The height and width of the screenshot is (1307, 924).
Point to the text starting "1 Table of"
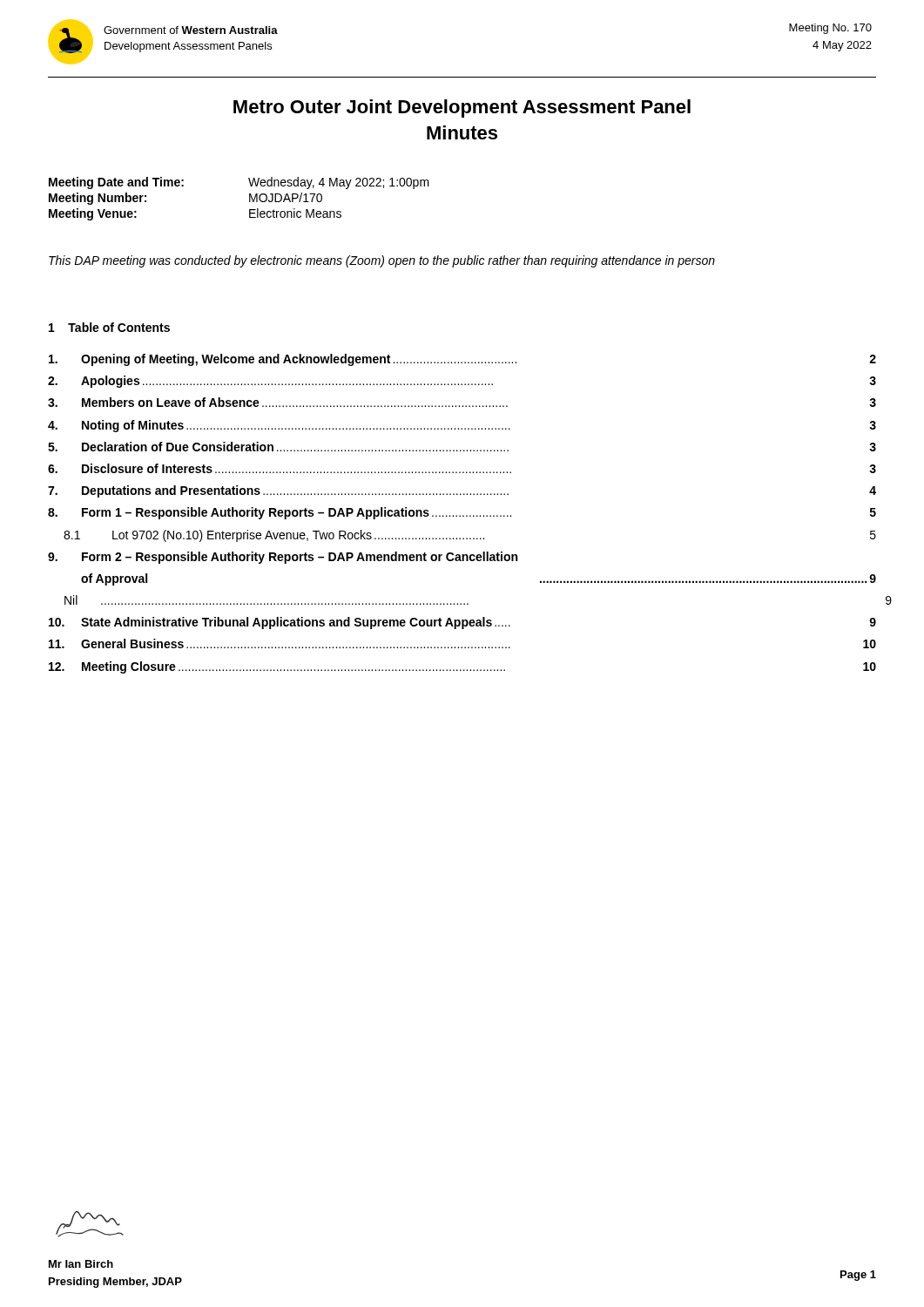[x=109, y=328]
